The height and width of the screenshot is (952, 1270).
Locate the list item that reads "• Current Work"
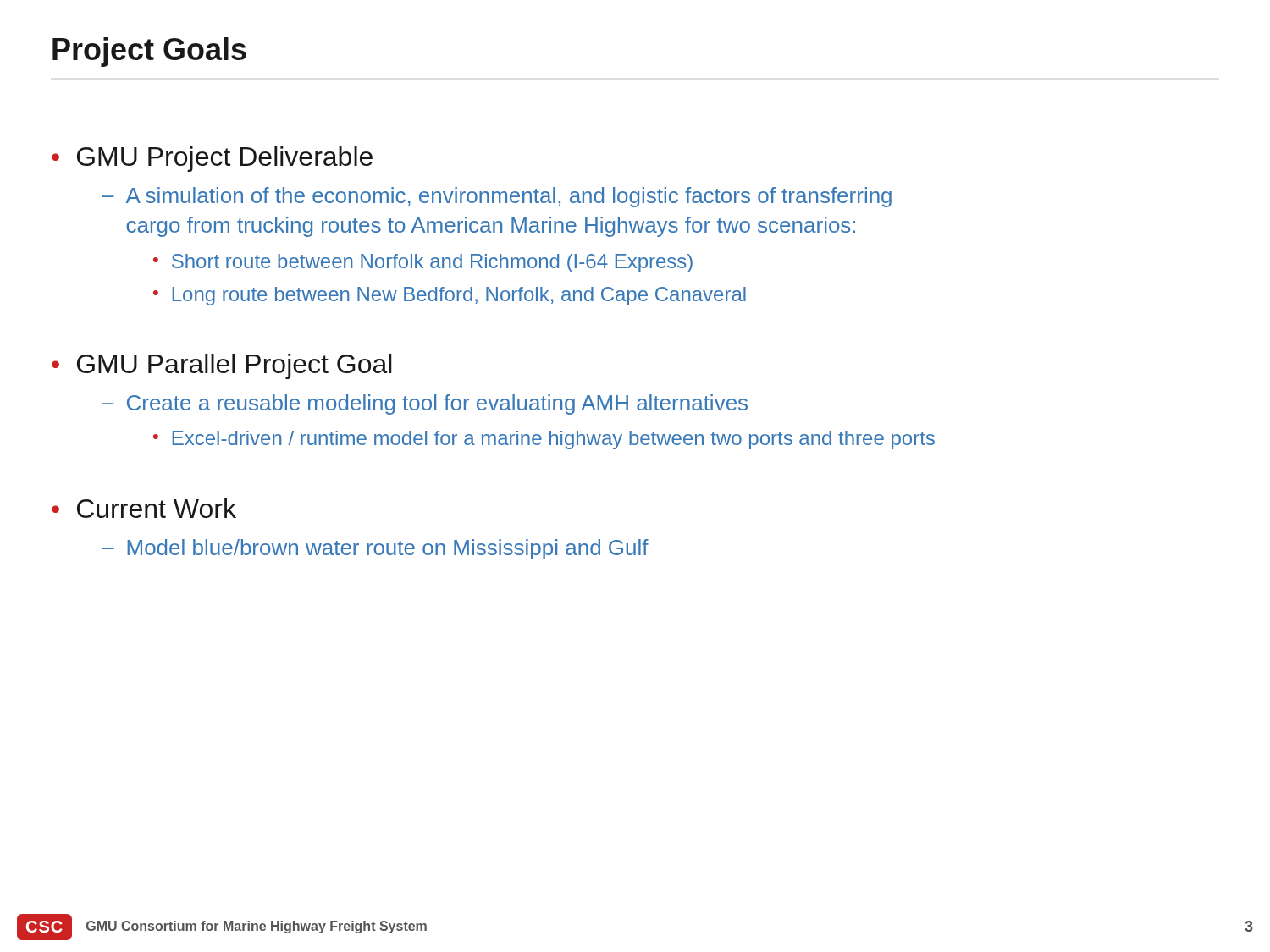tap(143, 508)
